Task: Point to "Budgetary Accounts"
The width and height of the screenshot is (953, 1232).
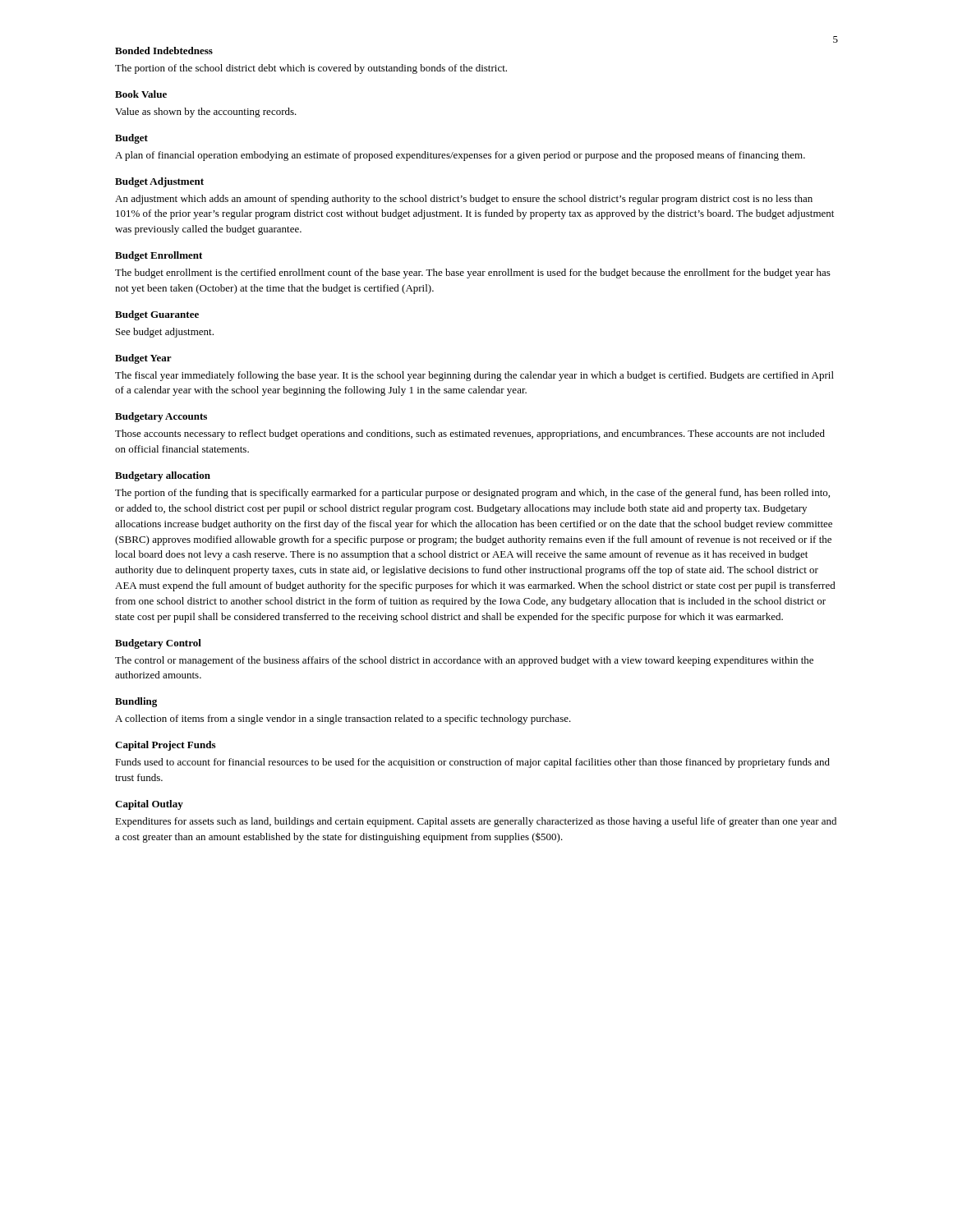Action: coord(161,417)
